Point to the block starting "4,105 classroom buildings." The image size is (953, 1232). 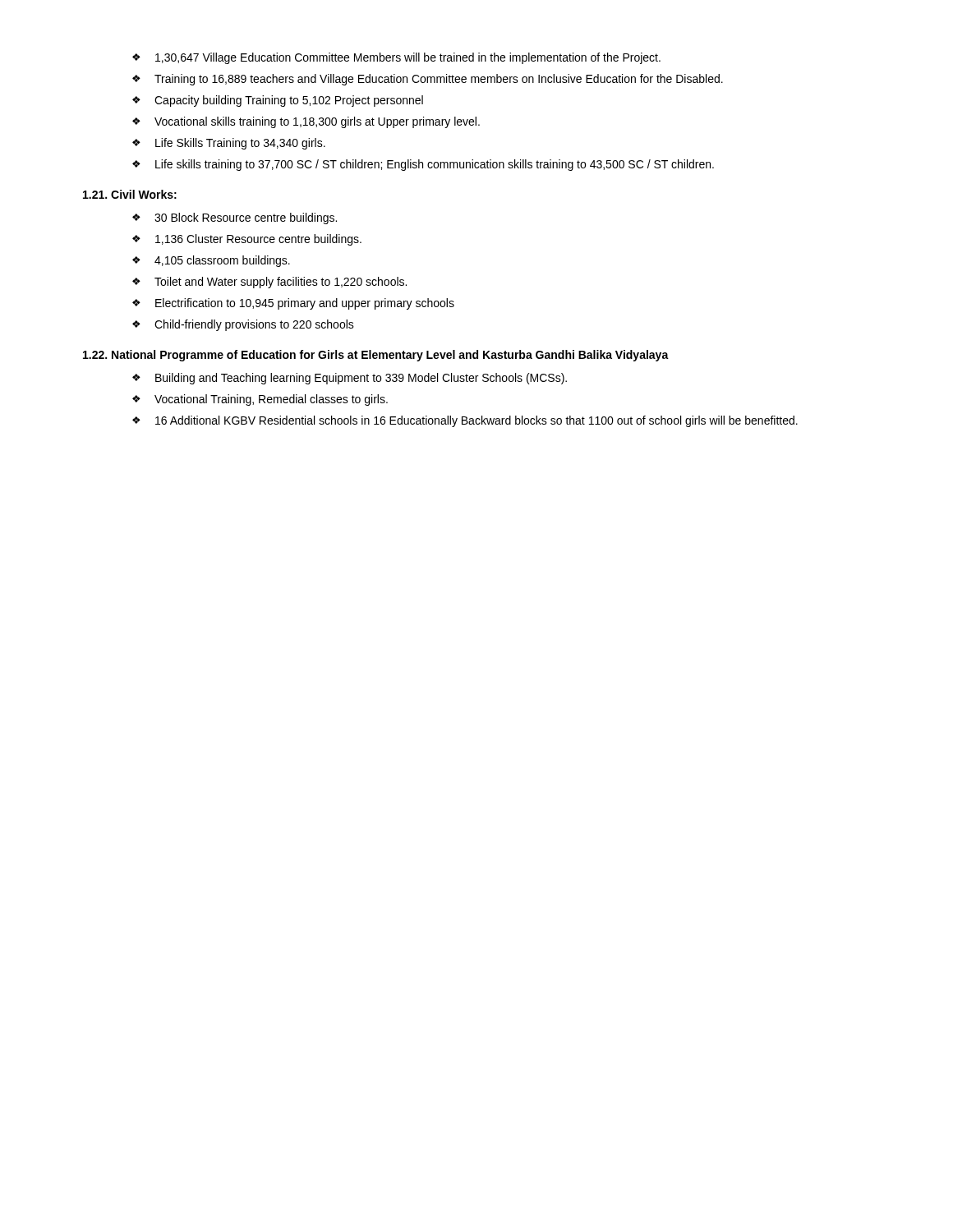pos(223,260)
